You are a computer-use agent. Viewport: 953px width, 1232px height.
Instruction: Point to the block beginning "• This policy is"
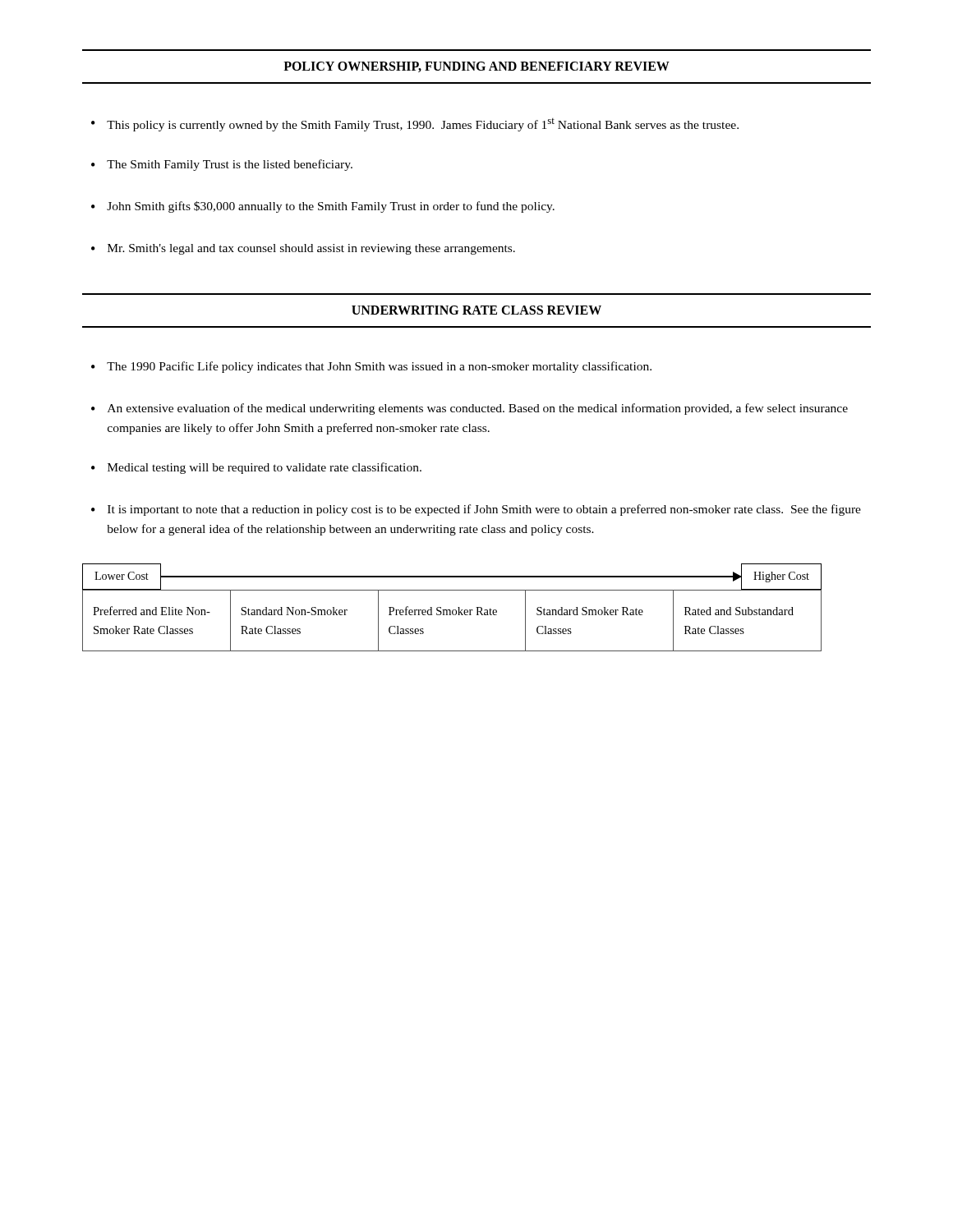(x=415, y=124)
